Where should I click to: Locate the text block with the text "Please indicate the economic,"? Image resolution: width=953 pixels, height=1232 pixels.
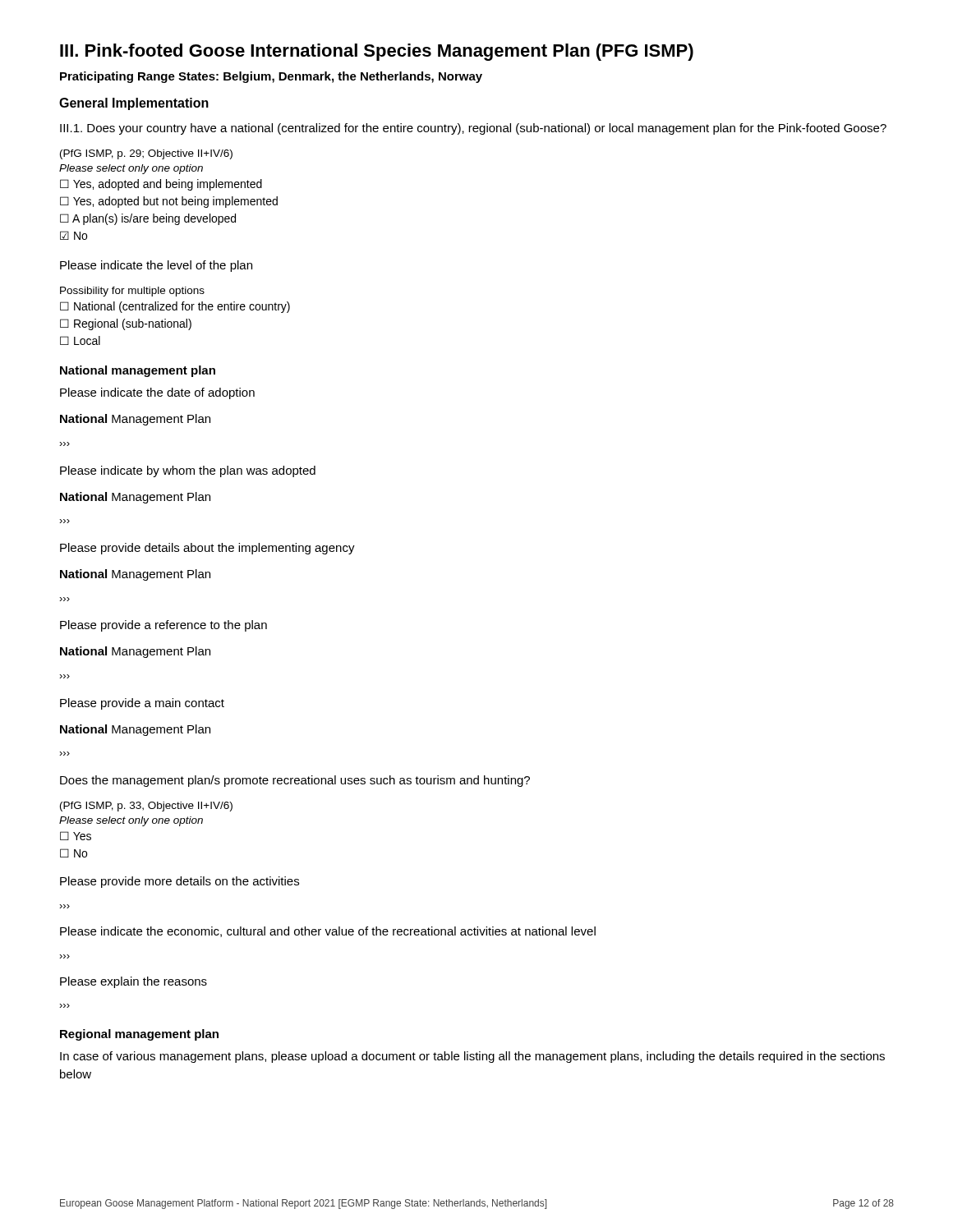[x=476, y=943]
